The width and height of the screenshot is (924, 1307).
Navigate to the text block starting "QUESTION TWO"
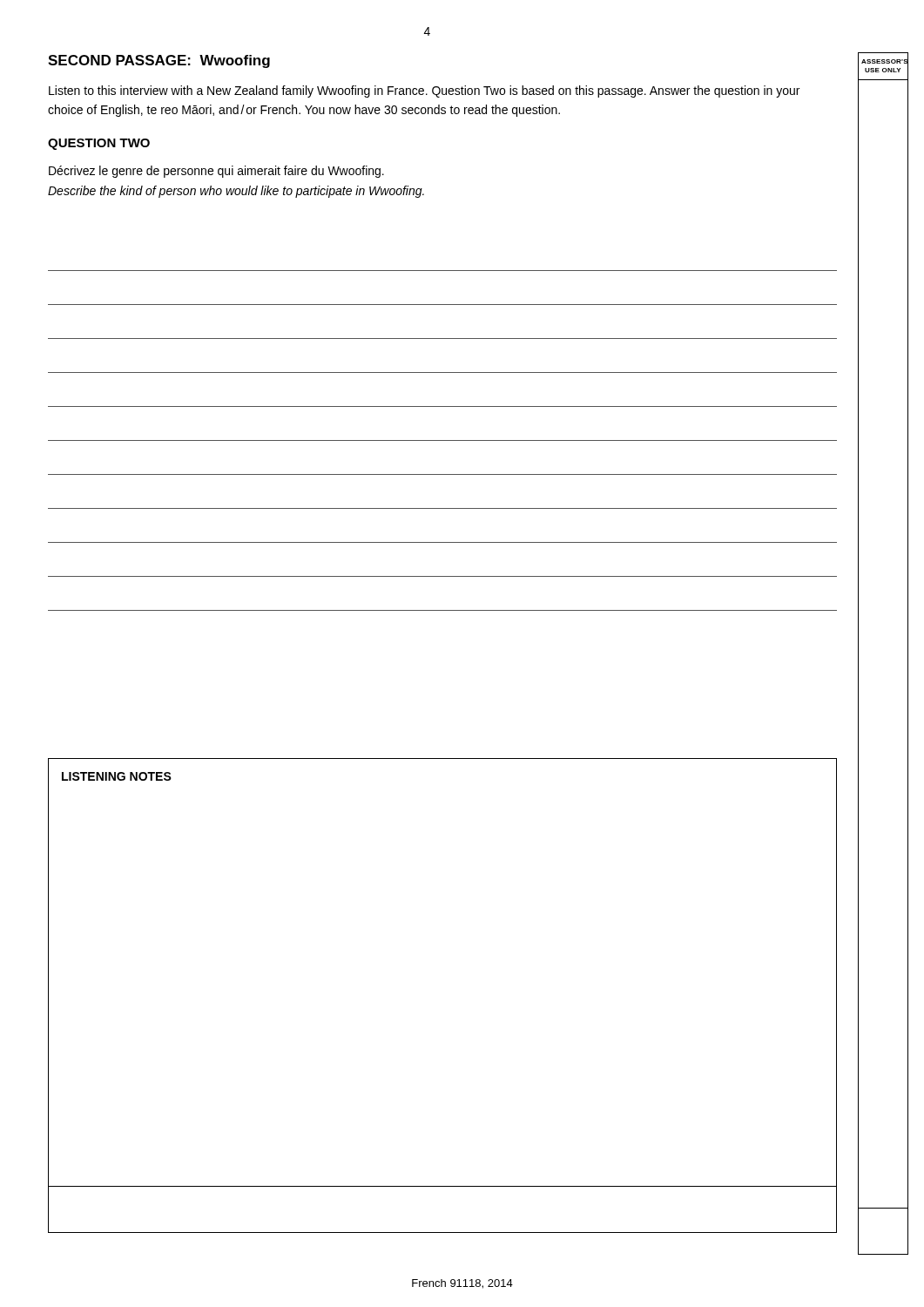(x=99, y=143)
